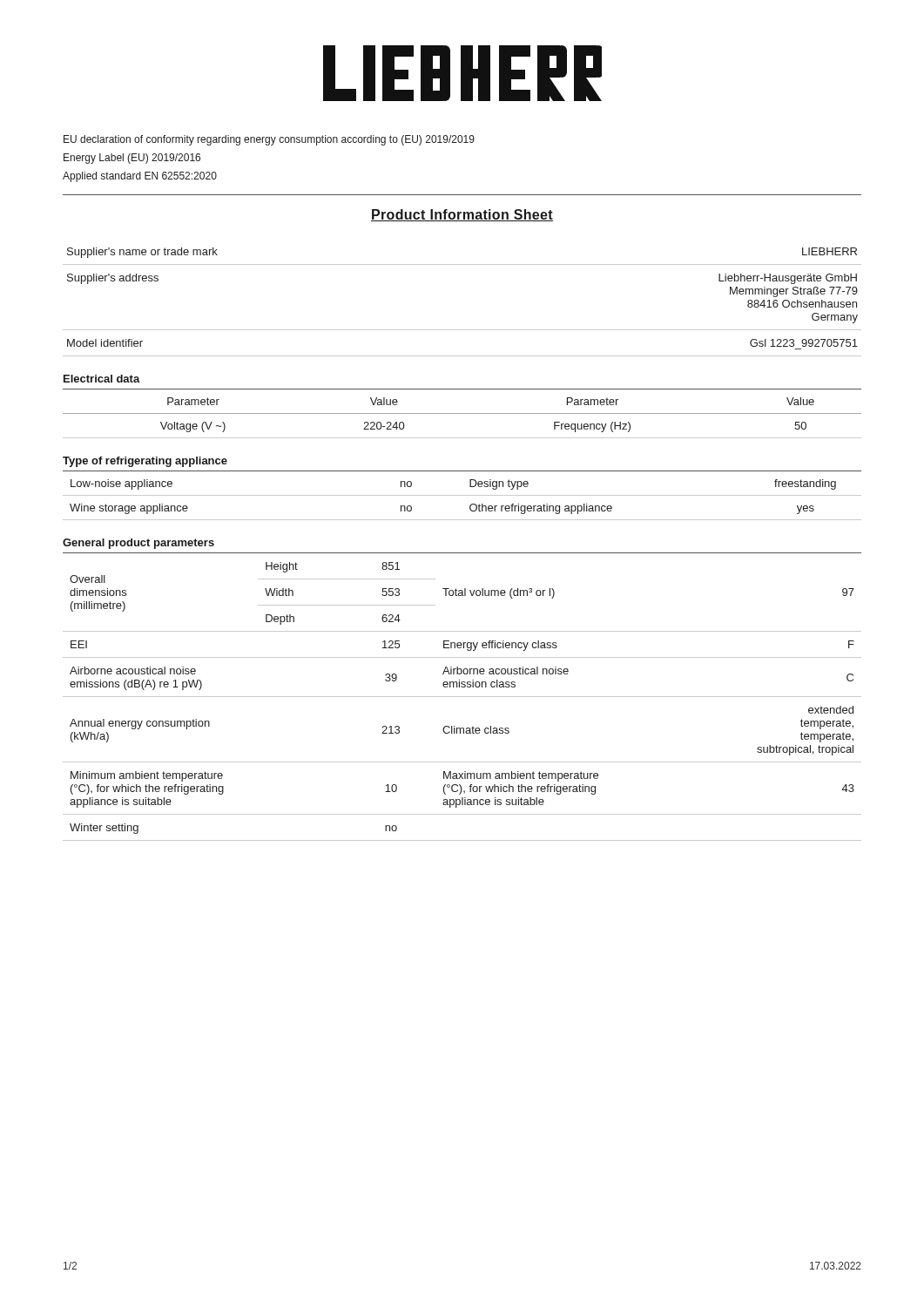Find the logo
Screen dimensions: 1307x924
pyautogui.click(x=462, y=74)
